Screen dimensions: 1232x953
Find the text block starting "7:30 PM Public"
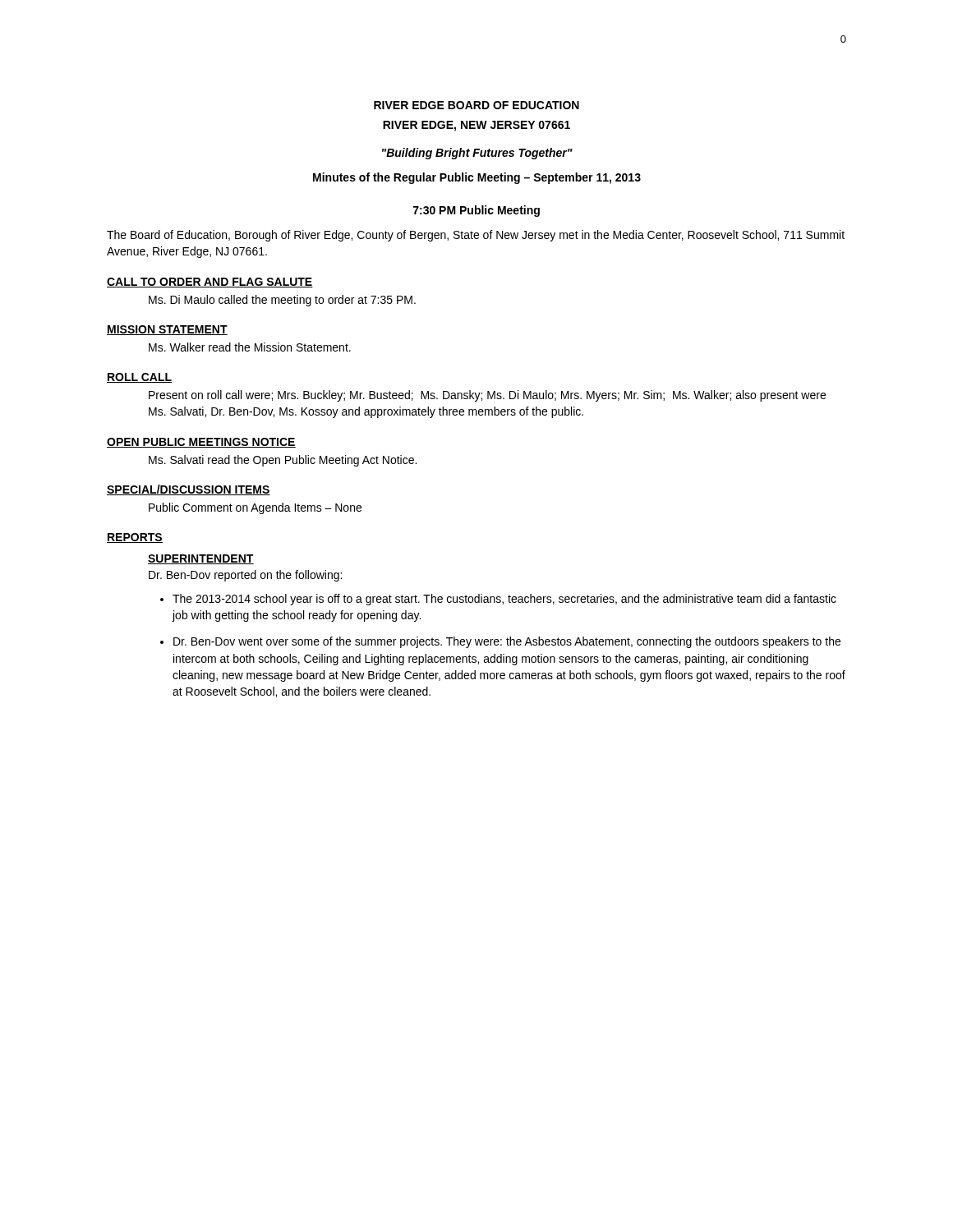pos(476,210)
